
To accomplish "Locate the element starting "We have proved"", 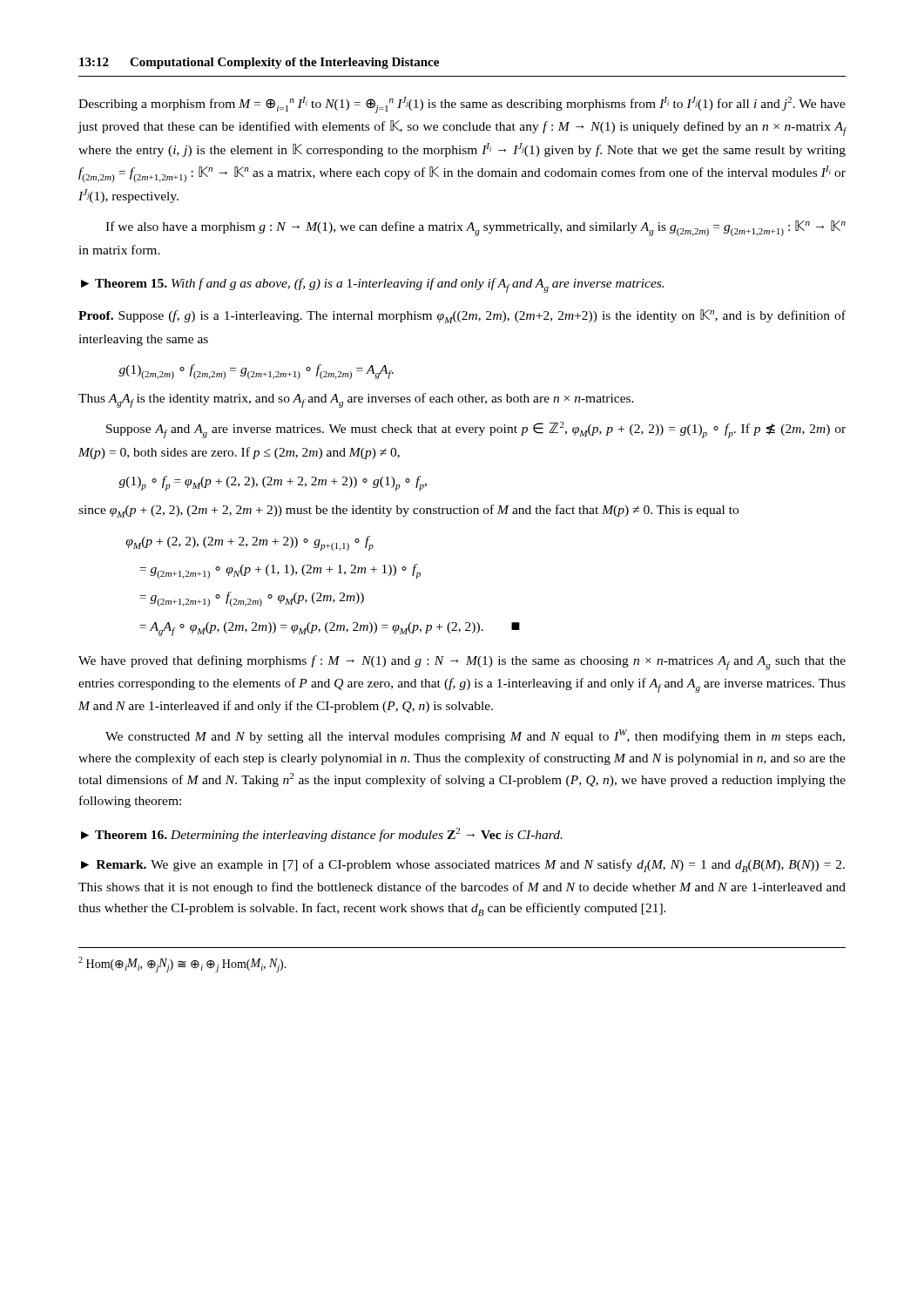I will [x=462, y=683].
